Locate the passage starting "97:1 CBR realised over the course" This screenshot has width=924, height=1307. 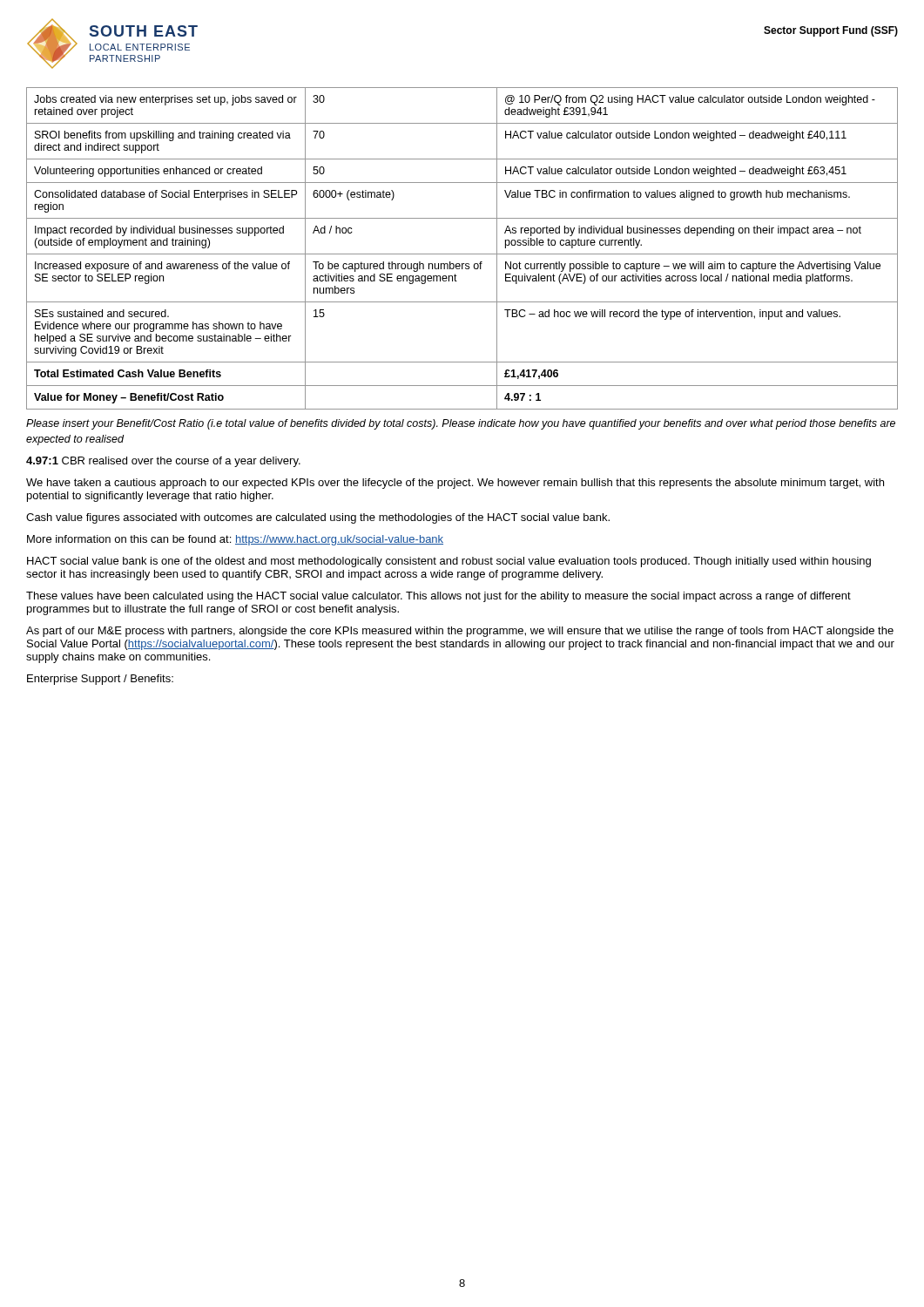pyautogui.click(x=164, y=460)
